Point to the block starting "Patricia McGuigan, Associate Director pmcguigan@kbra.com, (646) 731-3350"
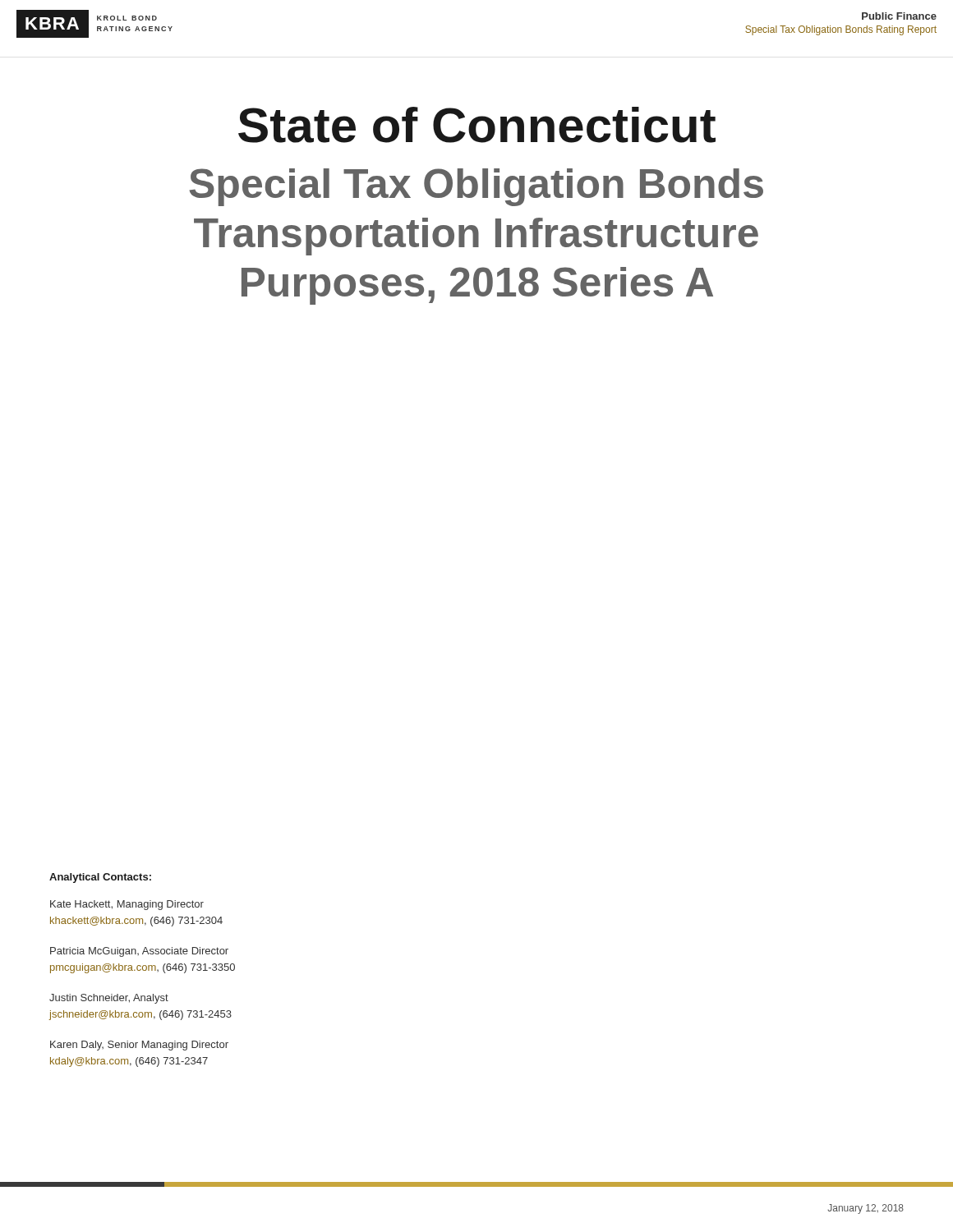 pyautogui.click(x=142, y=959)
